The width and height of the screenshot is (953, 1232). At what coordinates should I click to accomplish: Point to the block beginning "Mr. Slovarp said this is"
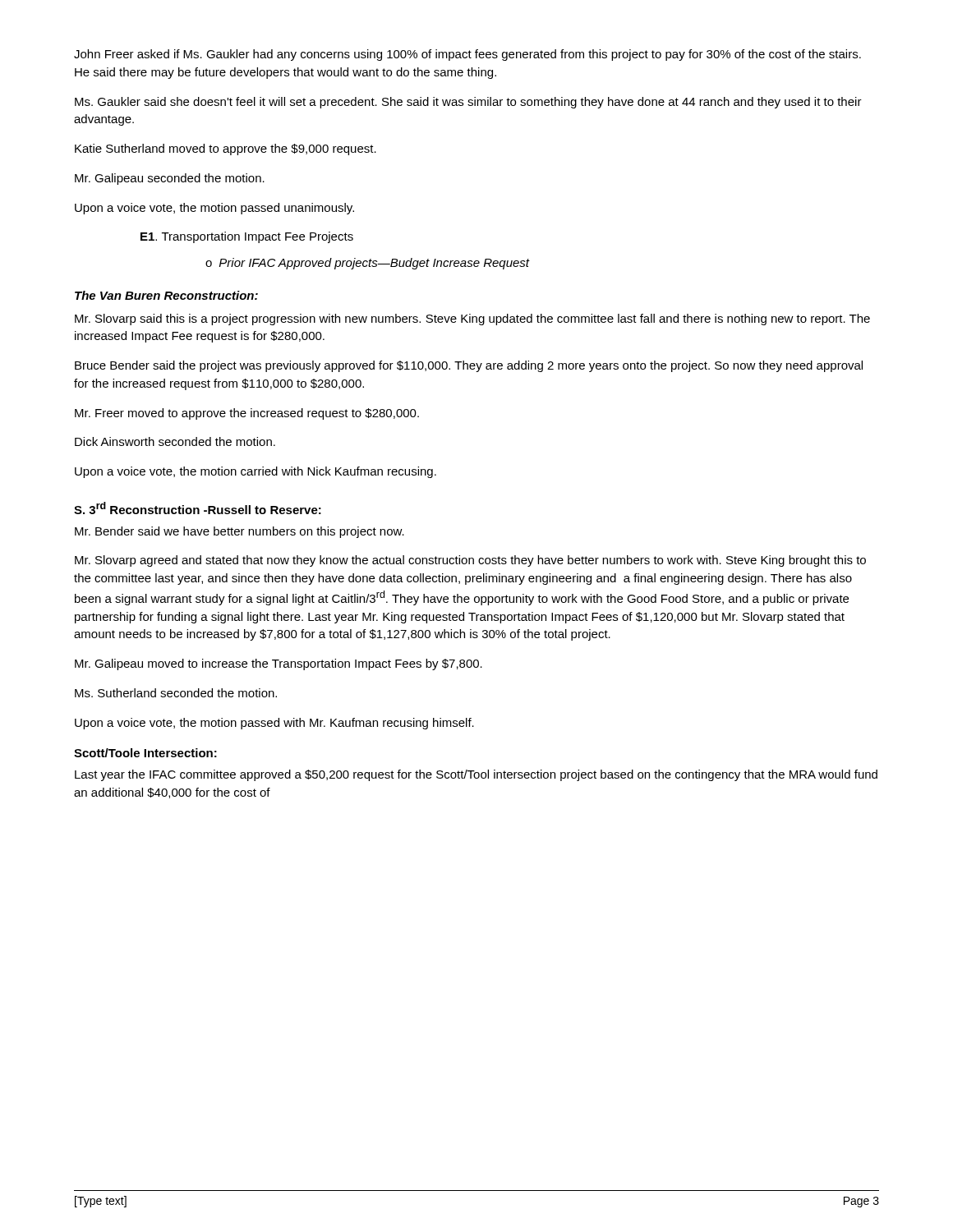[x=472, y=327]
